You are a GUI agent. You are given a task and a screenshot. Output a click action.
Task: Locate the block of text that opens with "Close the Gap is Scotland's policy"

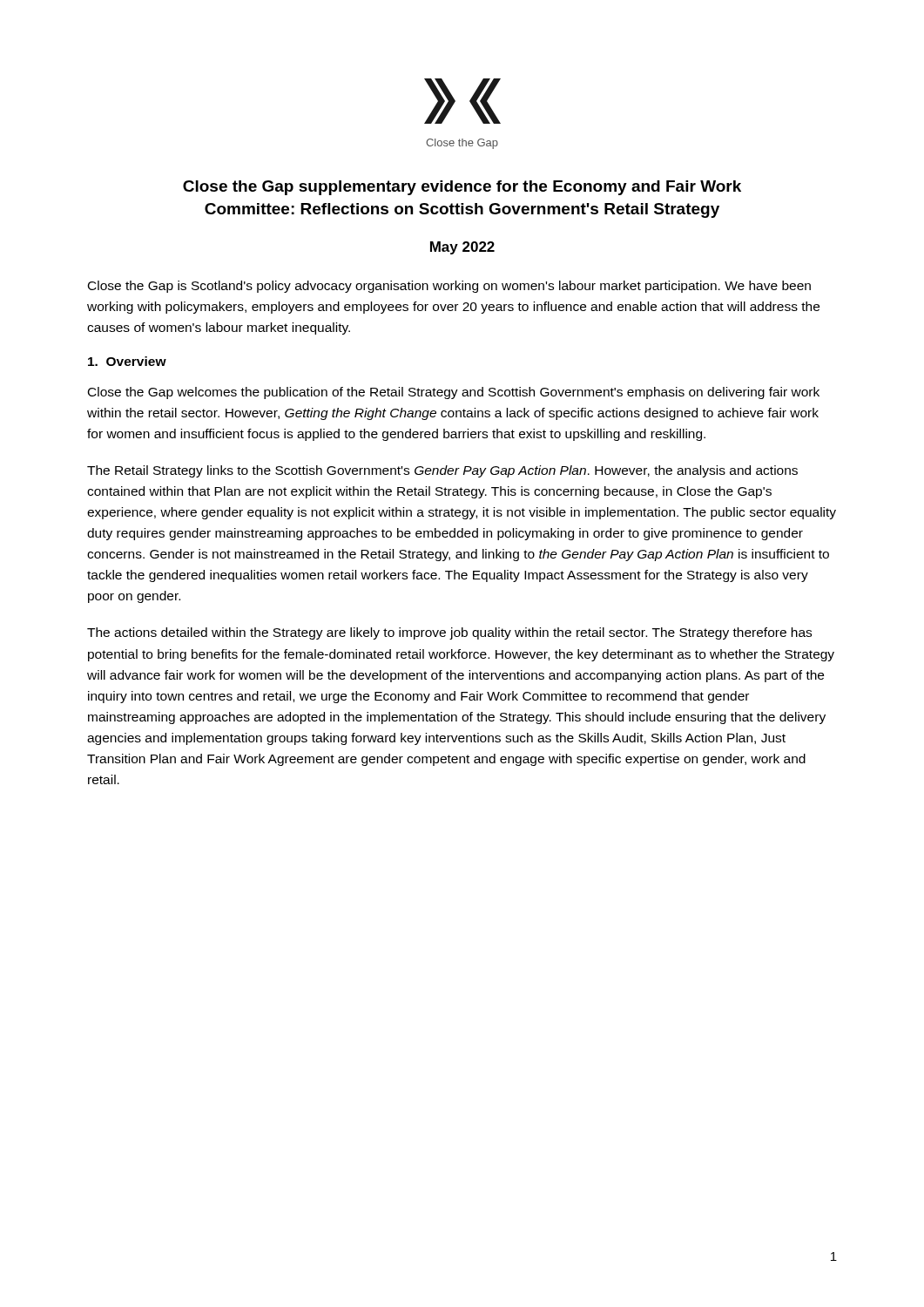click(454, 307)
